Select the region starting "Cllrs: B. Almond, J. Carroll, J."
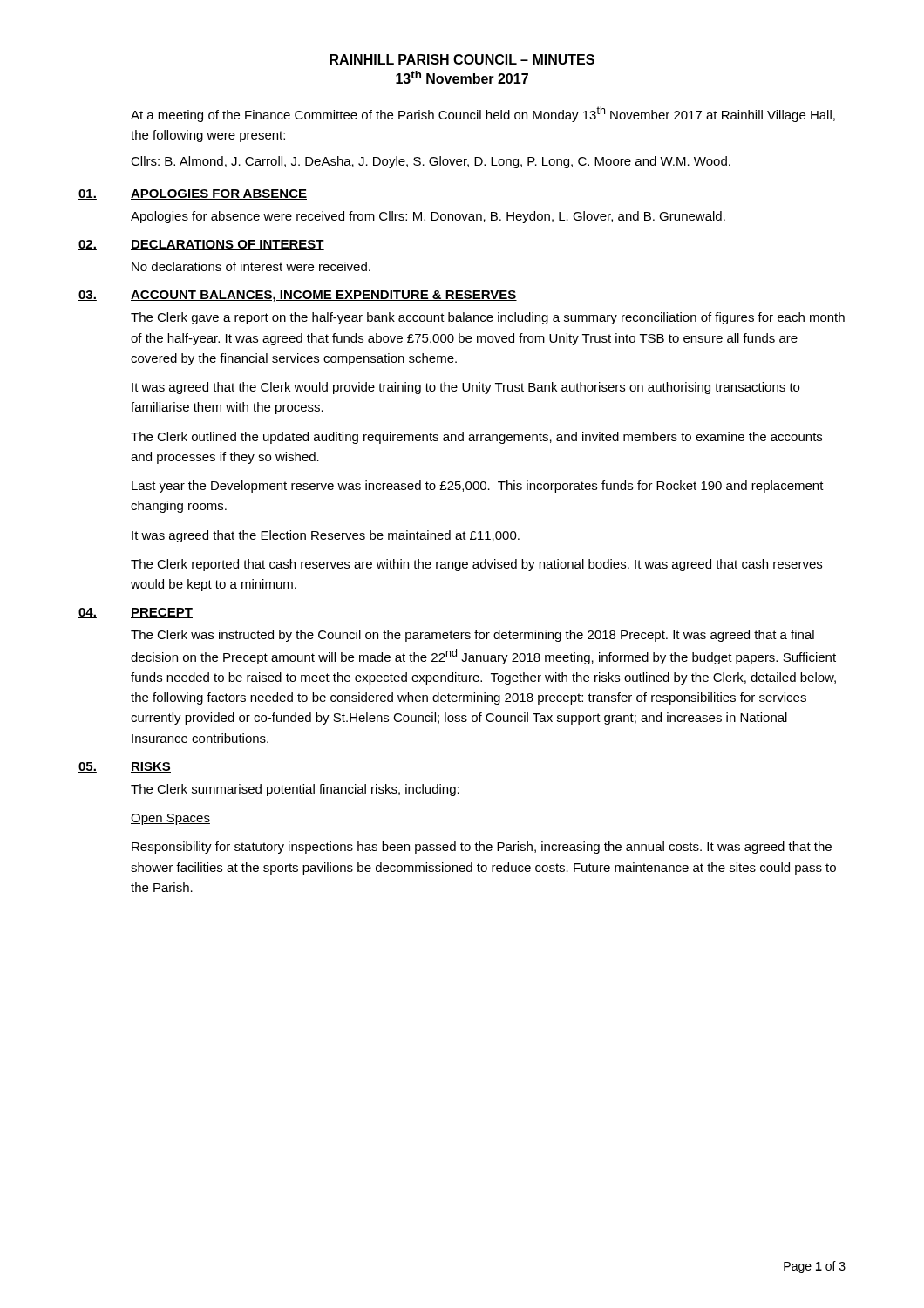Image resolution: width=924 pixels, height=1308 pixels. pos(431,161)
